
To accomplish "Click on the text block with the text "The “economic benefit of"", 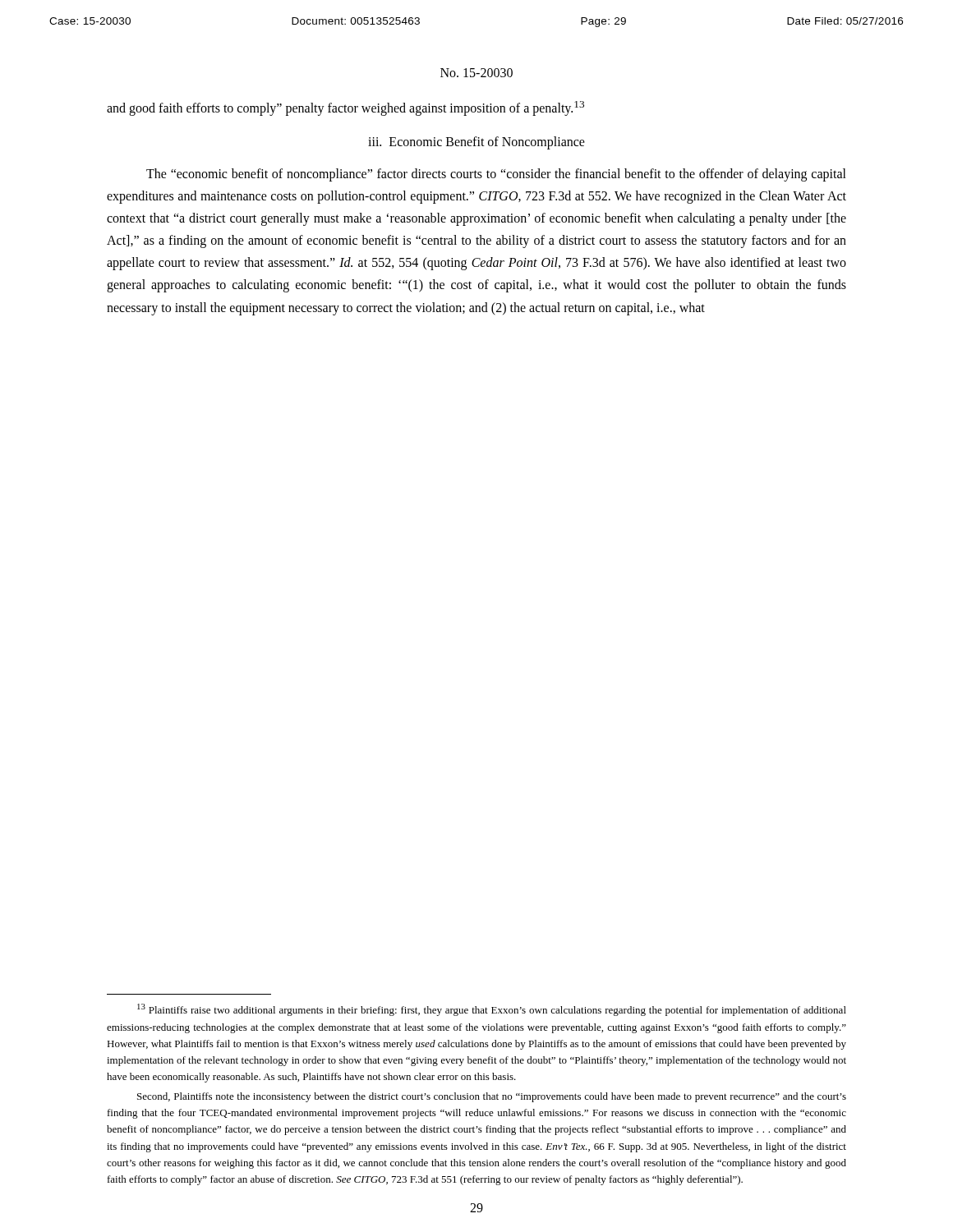I will click(476, 240).
